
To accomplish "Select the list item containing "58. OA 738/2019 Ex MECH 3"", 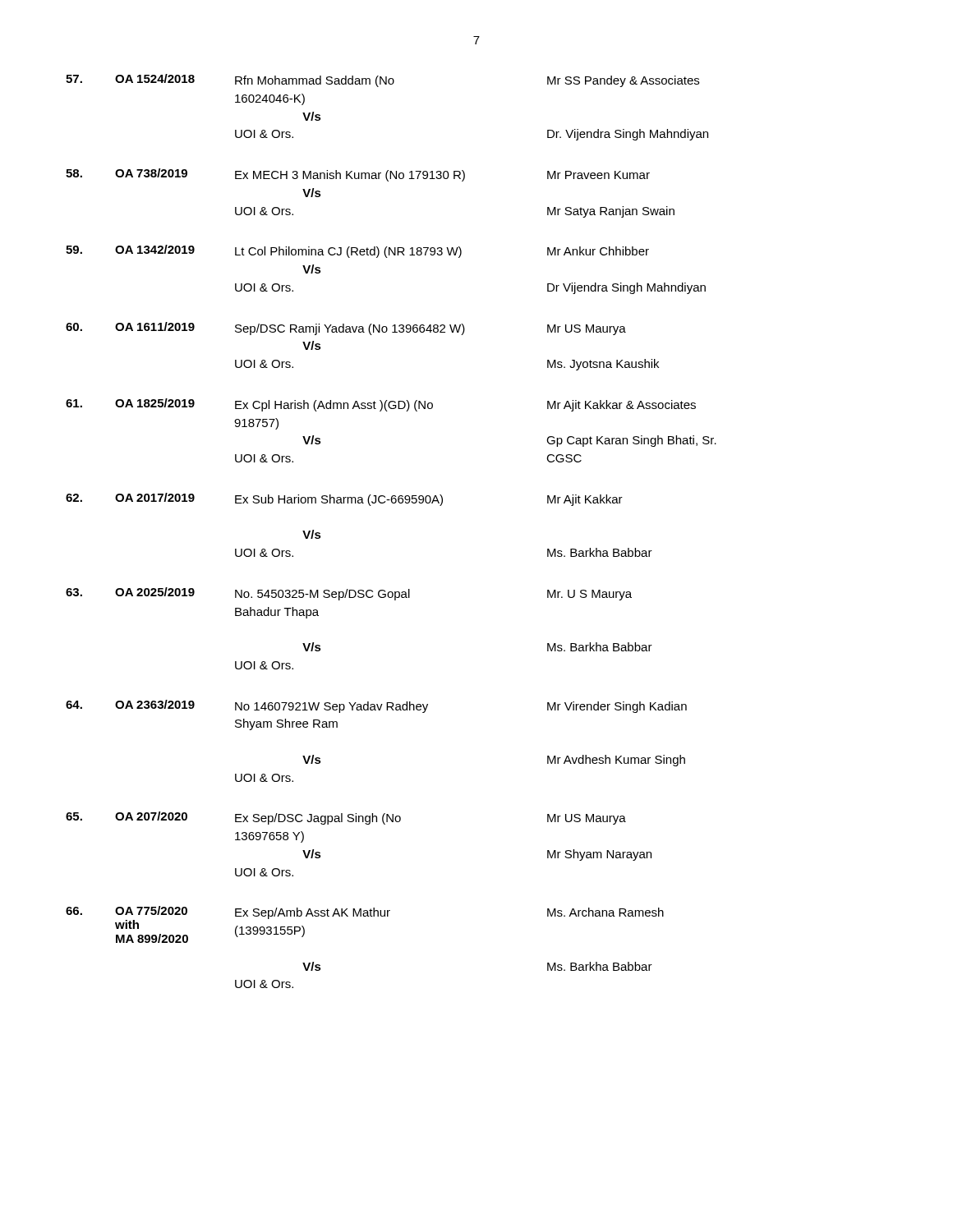I will click(x=358, y=175).
